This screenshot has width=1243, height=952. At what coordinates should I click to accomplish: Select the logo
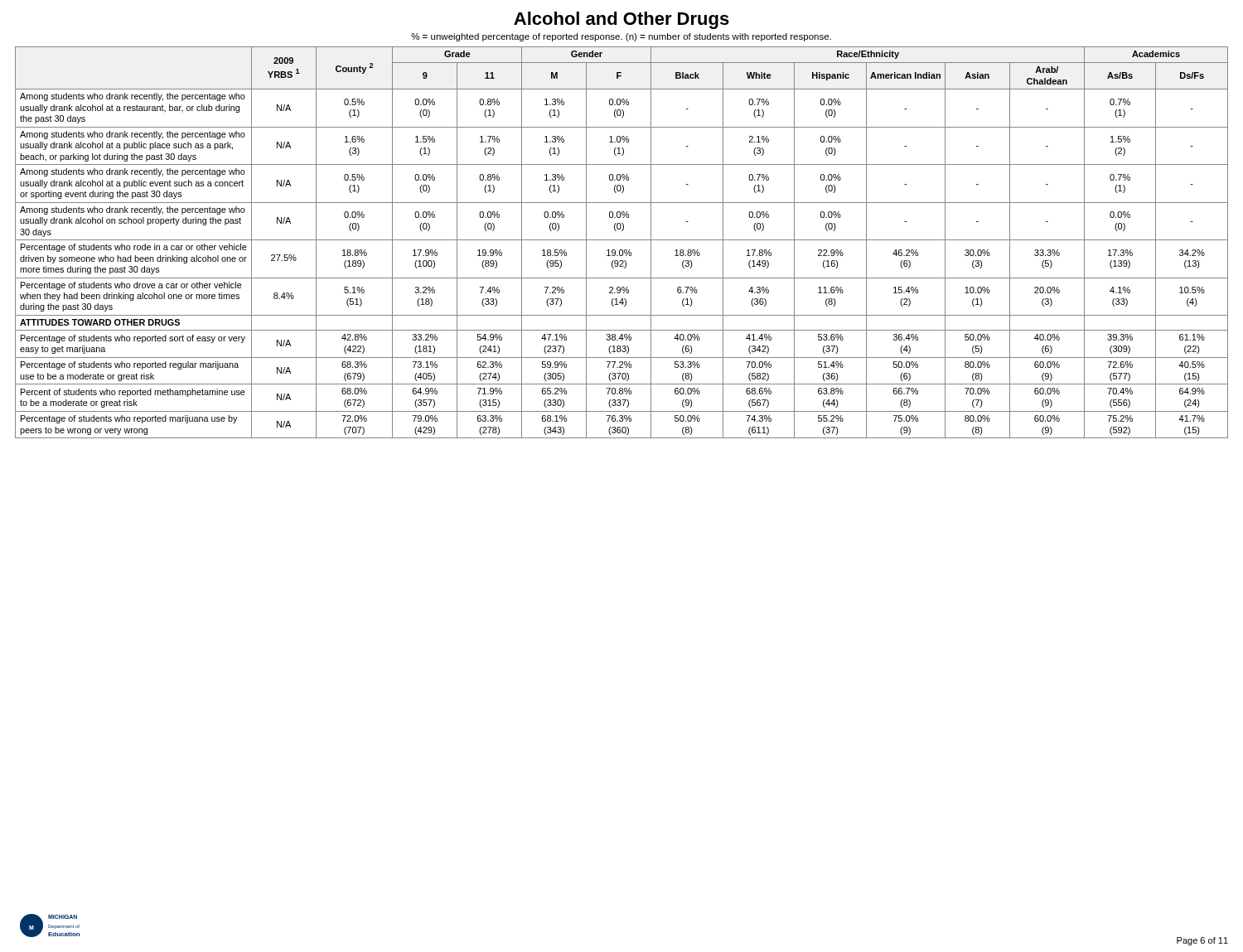(48, 928)
